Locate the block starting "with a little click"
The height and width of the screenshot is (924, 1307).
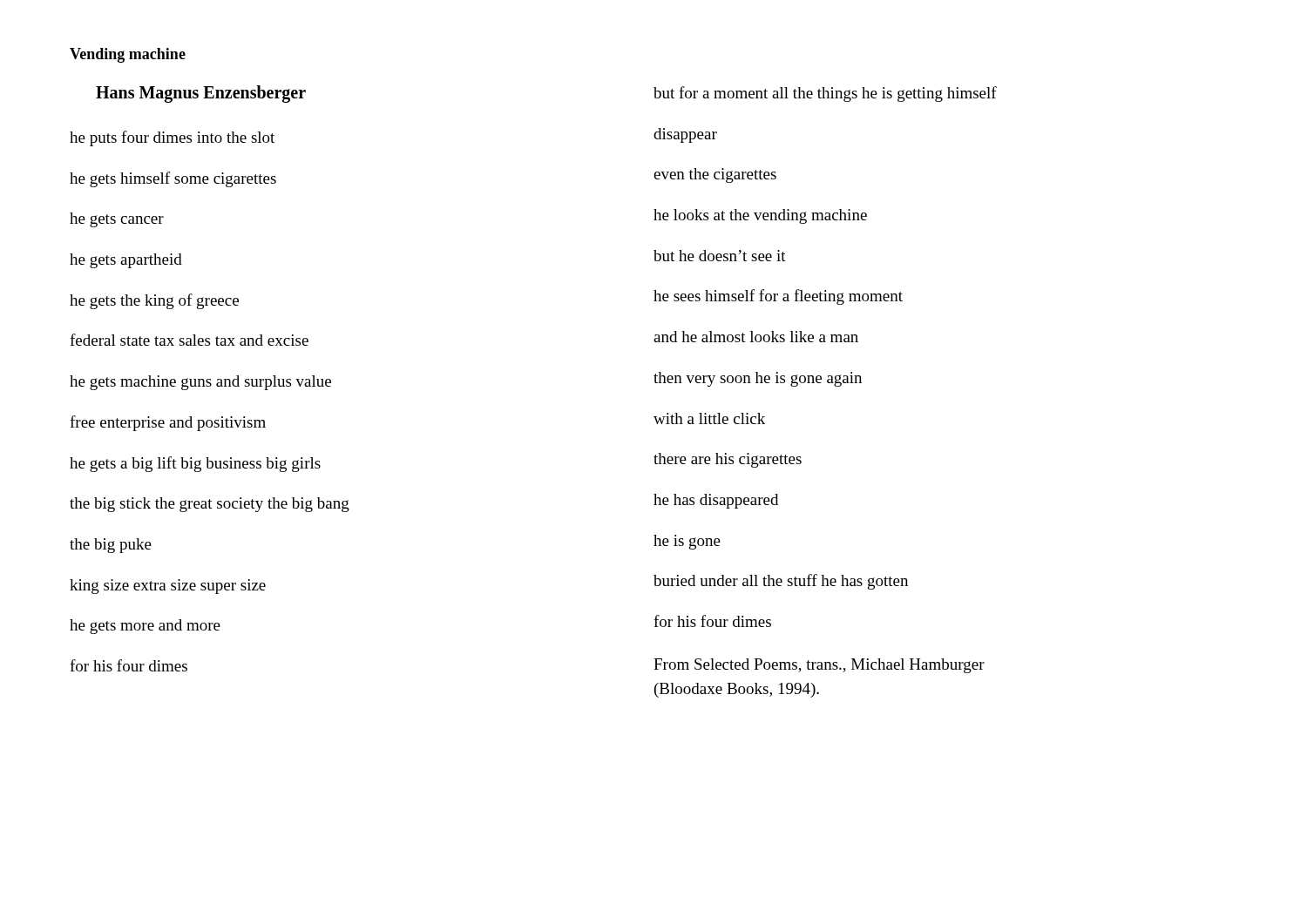(x=709, y=418)
